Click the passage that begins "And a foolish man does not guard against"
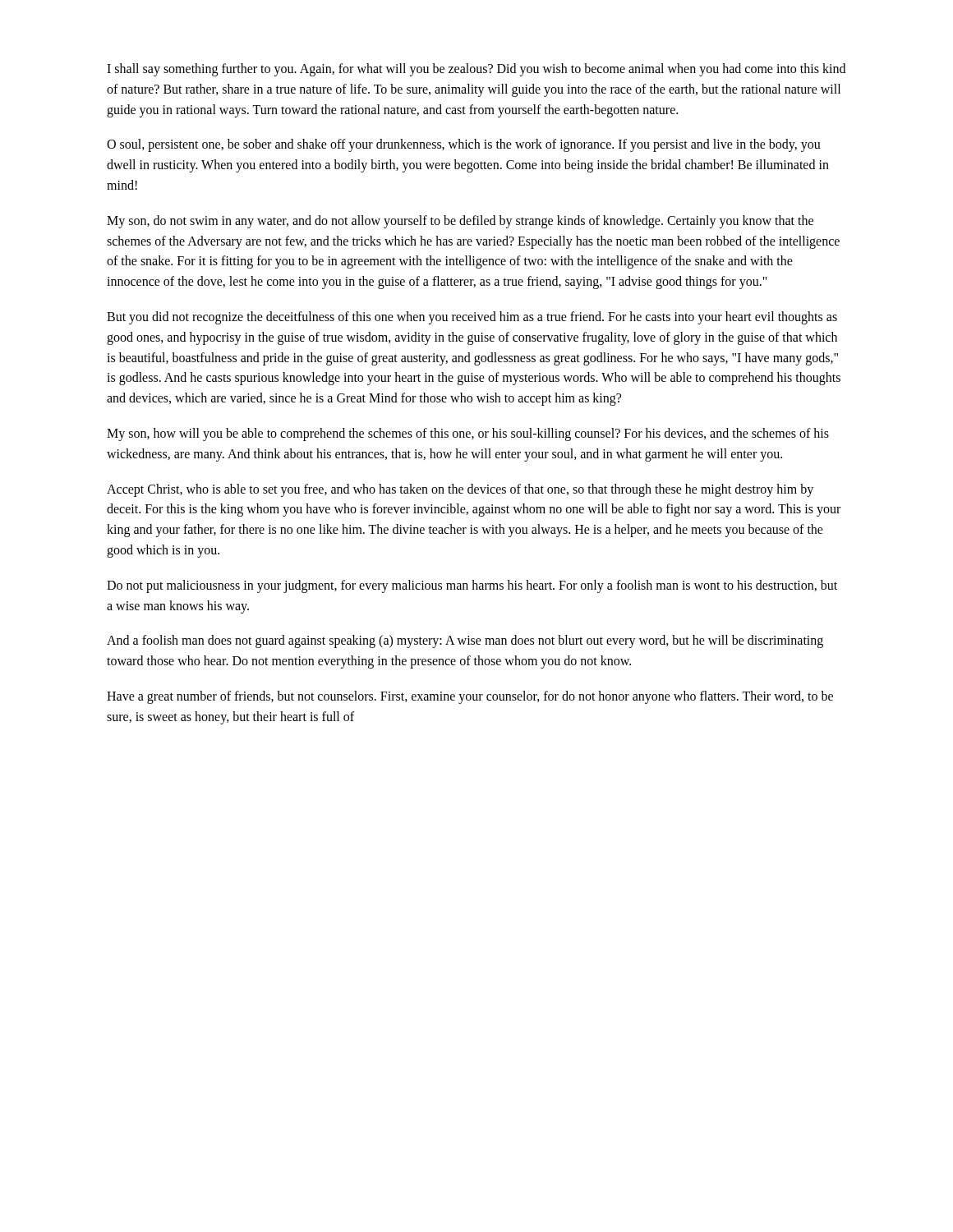The image size is (953, 1232). pyautogui.click(x=465, y=651)
